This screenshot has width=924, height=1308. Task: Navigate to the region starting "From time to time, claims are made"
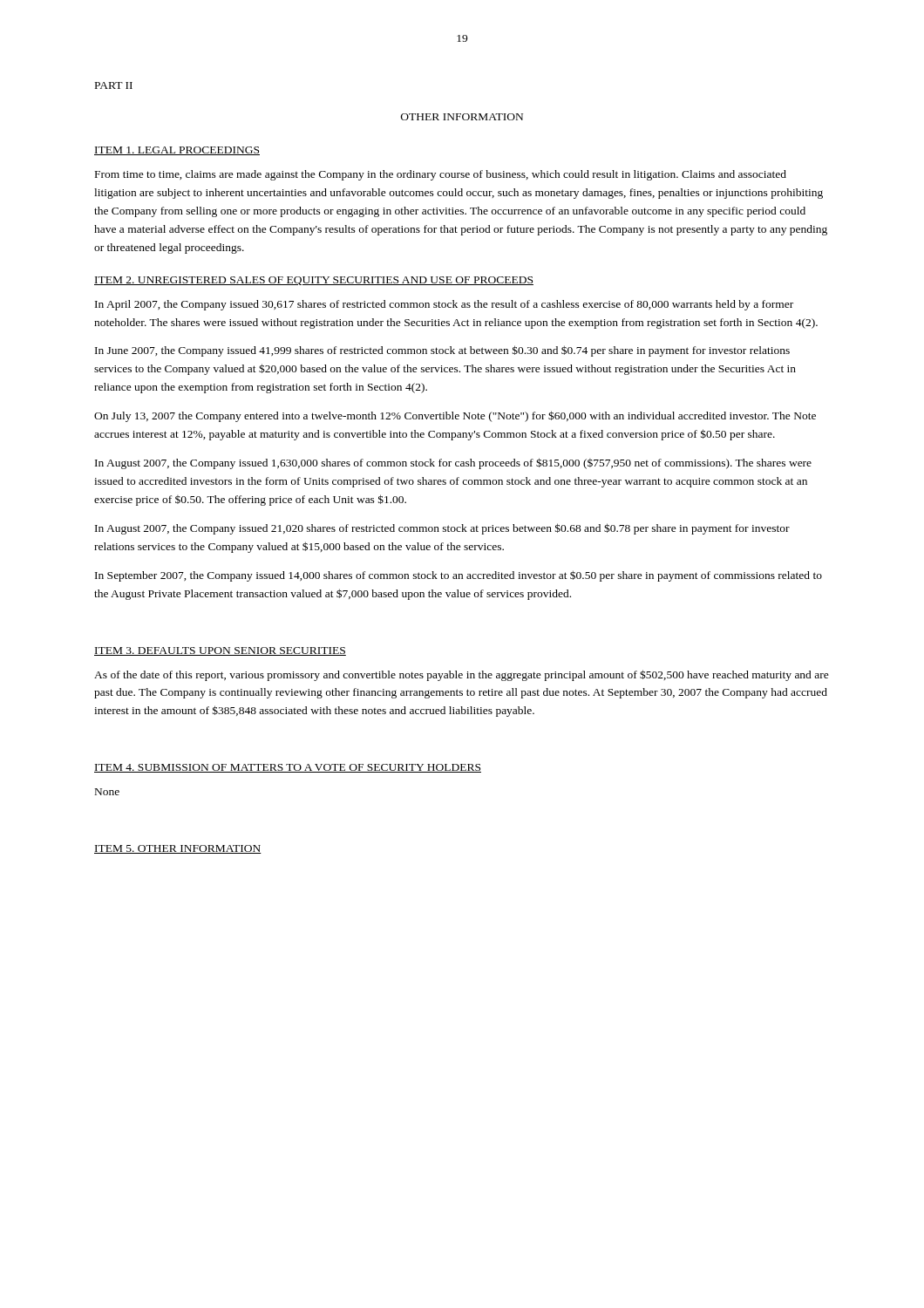(x=461, y=210)
